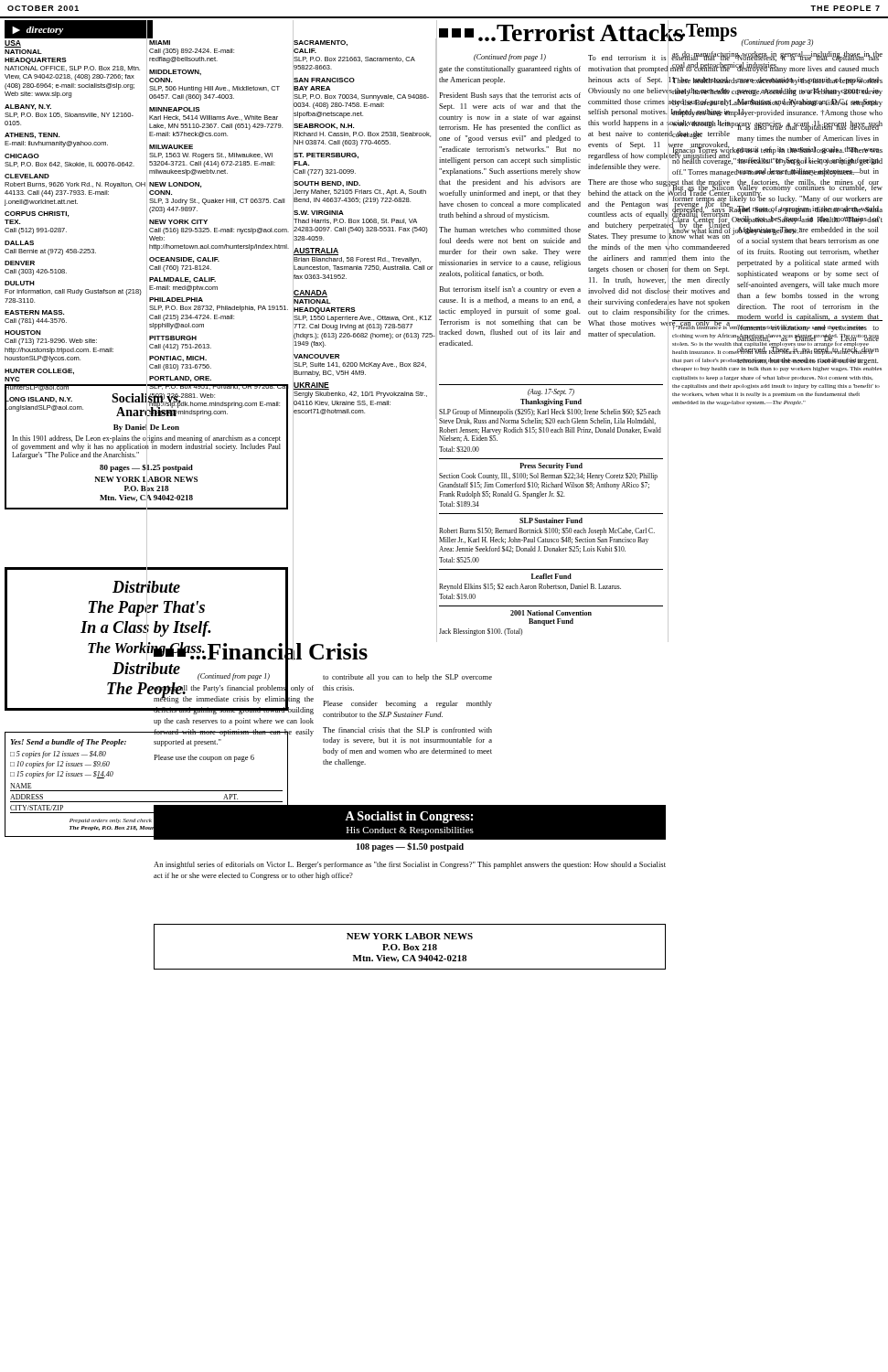Point to the text block starting "†"Health insurance is 'employer provided'"

tap(777, 365)
